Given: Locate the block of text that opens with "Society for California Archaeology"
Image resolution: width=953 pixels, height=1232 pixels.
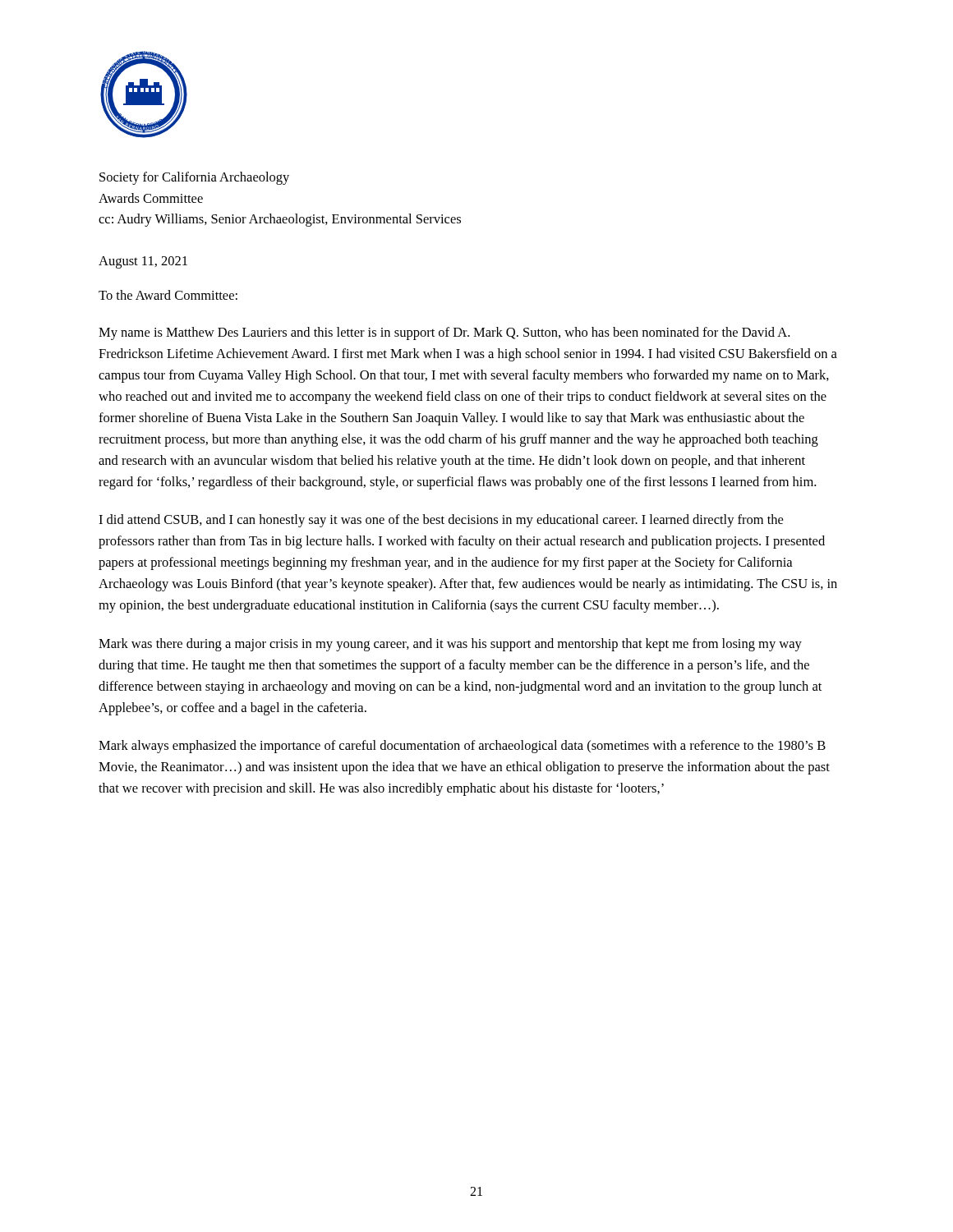Looking at the screenshot, I should (194, 178).
